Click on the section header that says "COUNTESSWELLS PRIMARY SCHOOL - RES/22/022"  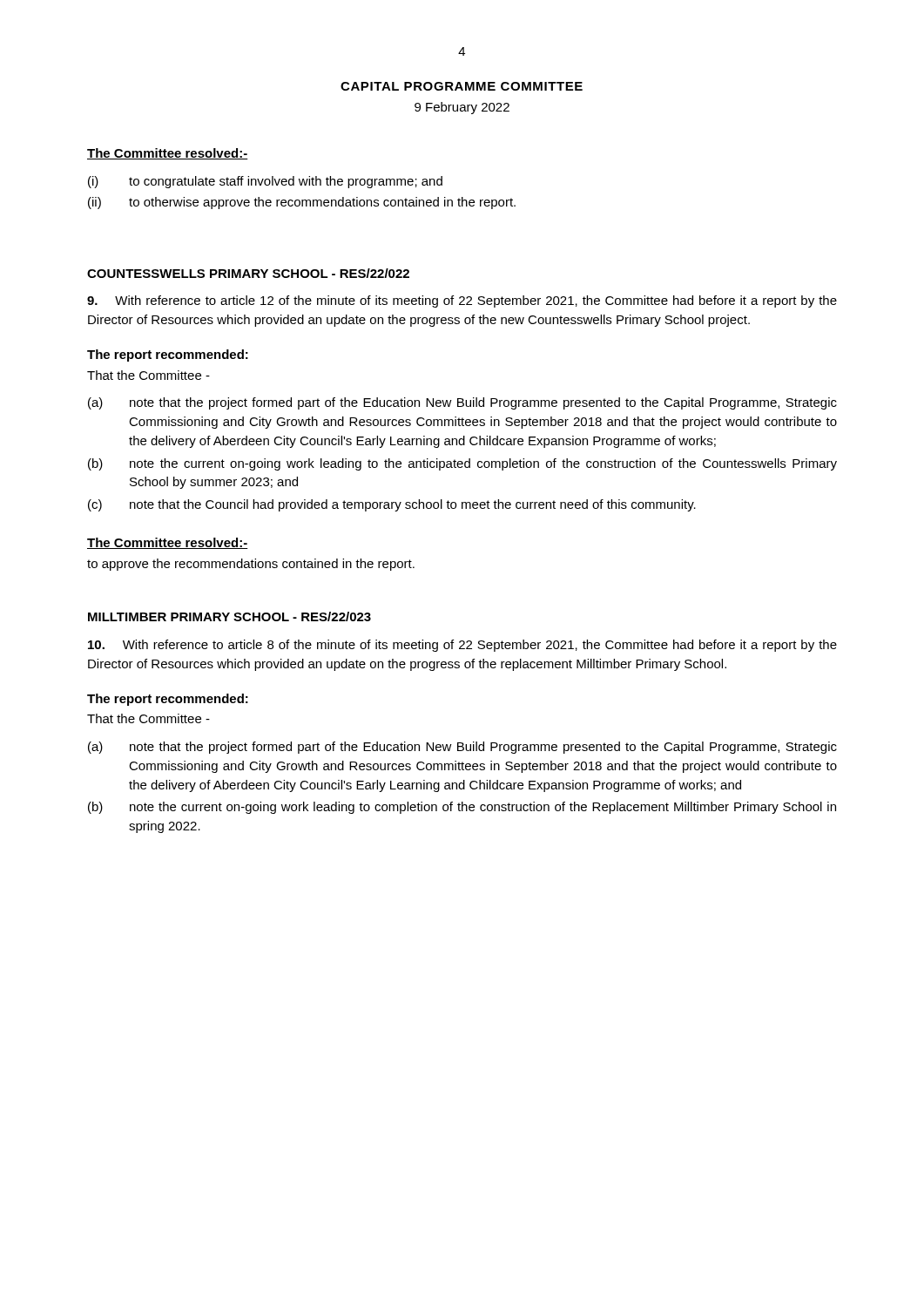[x=249, y=273]
